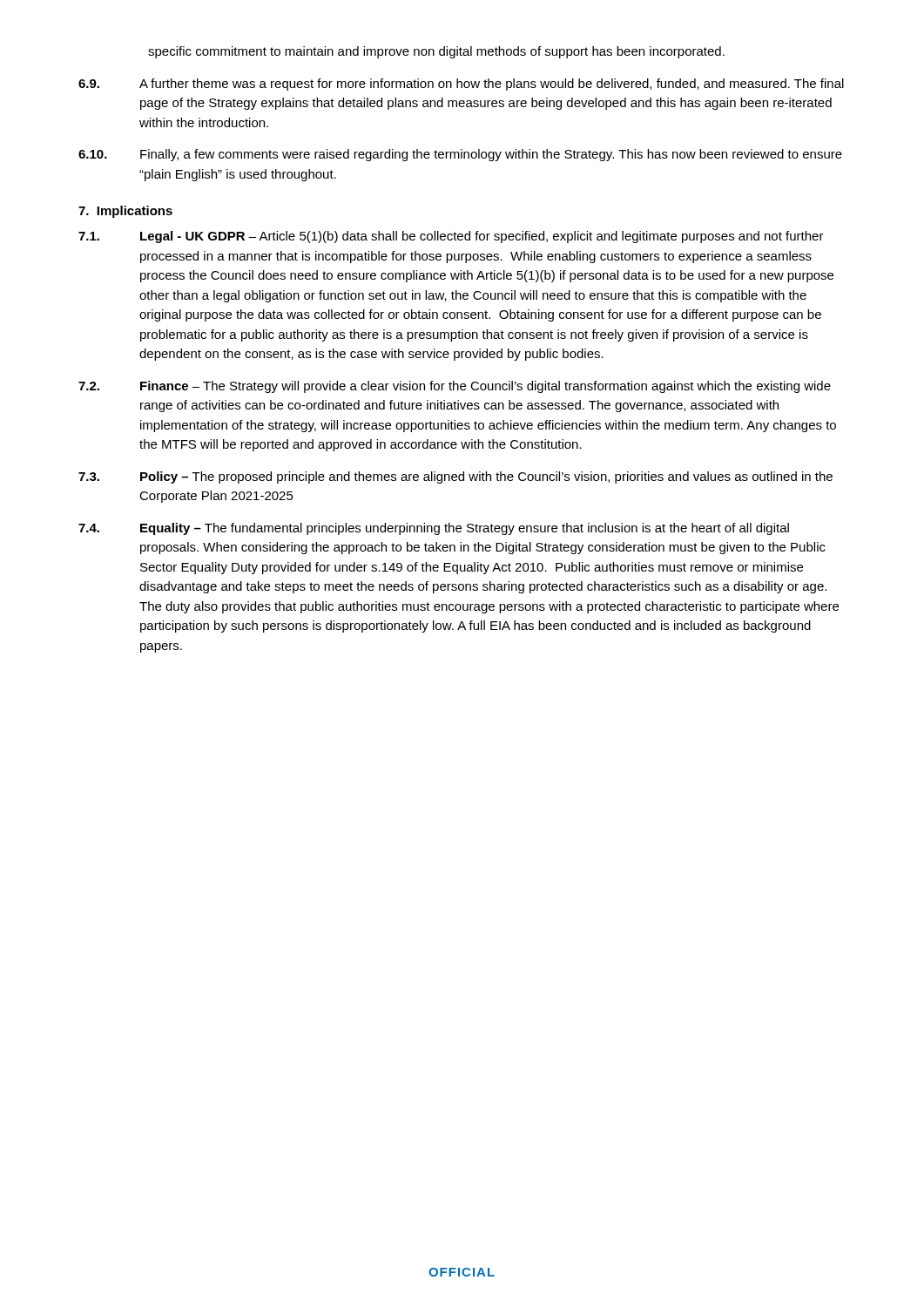Screen dimensions: 1307x924
Task: Click on the section header containing "7. Implications"
Action: point(126,210)
